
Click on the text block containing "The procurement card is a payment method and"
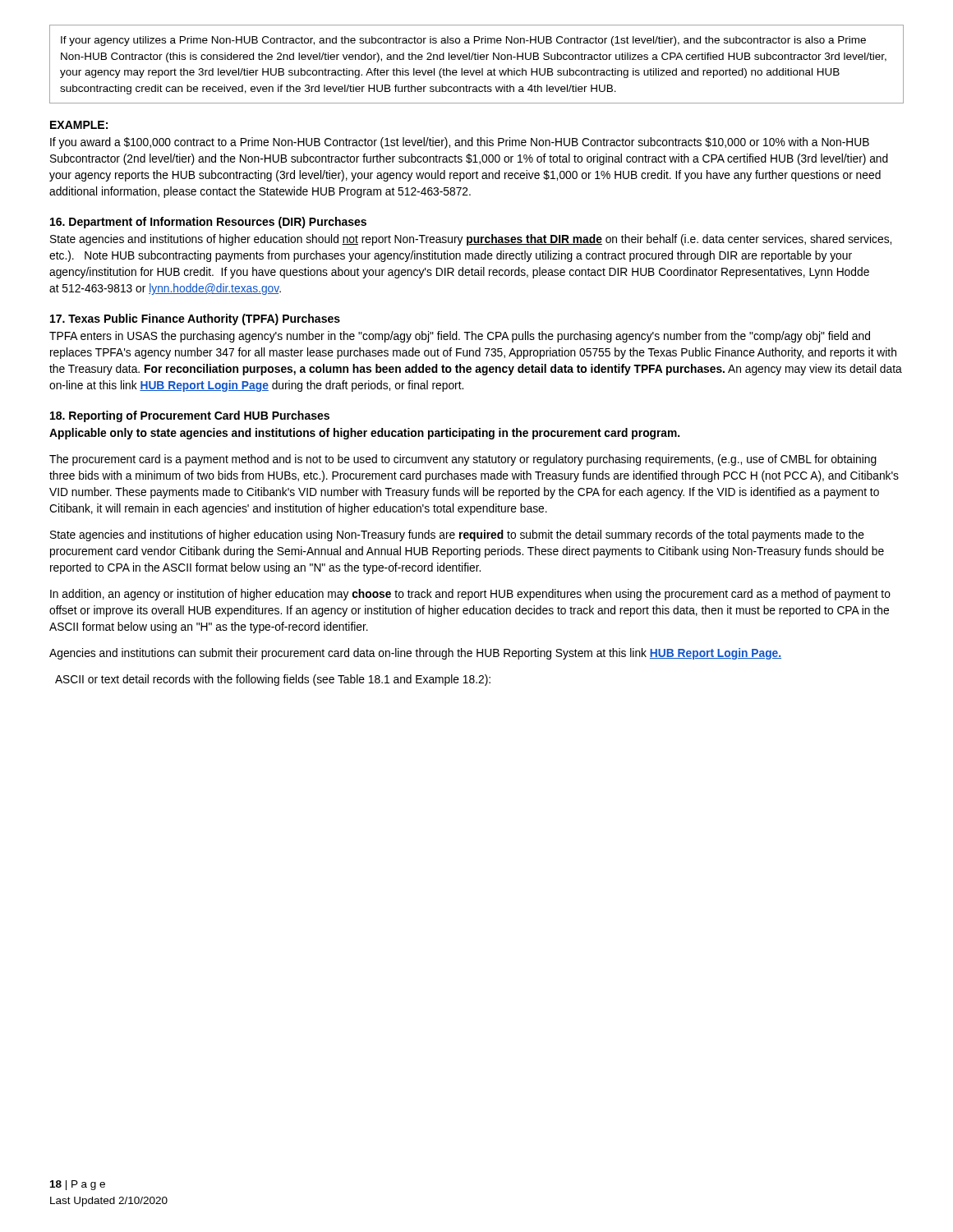474,484
